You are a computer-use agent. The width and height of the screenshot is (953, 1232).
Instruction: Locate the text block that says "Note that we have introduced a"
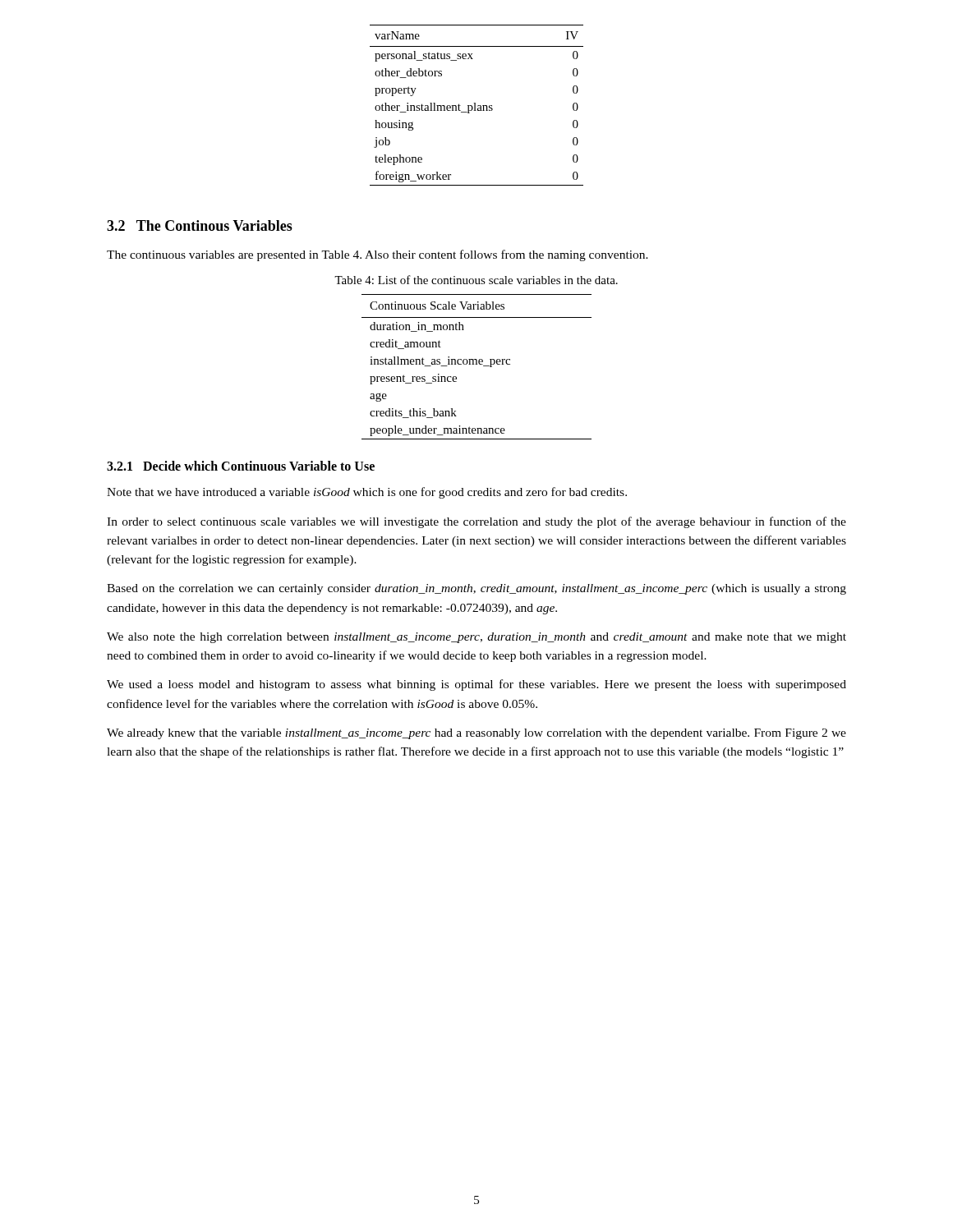click(367, 492)
